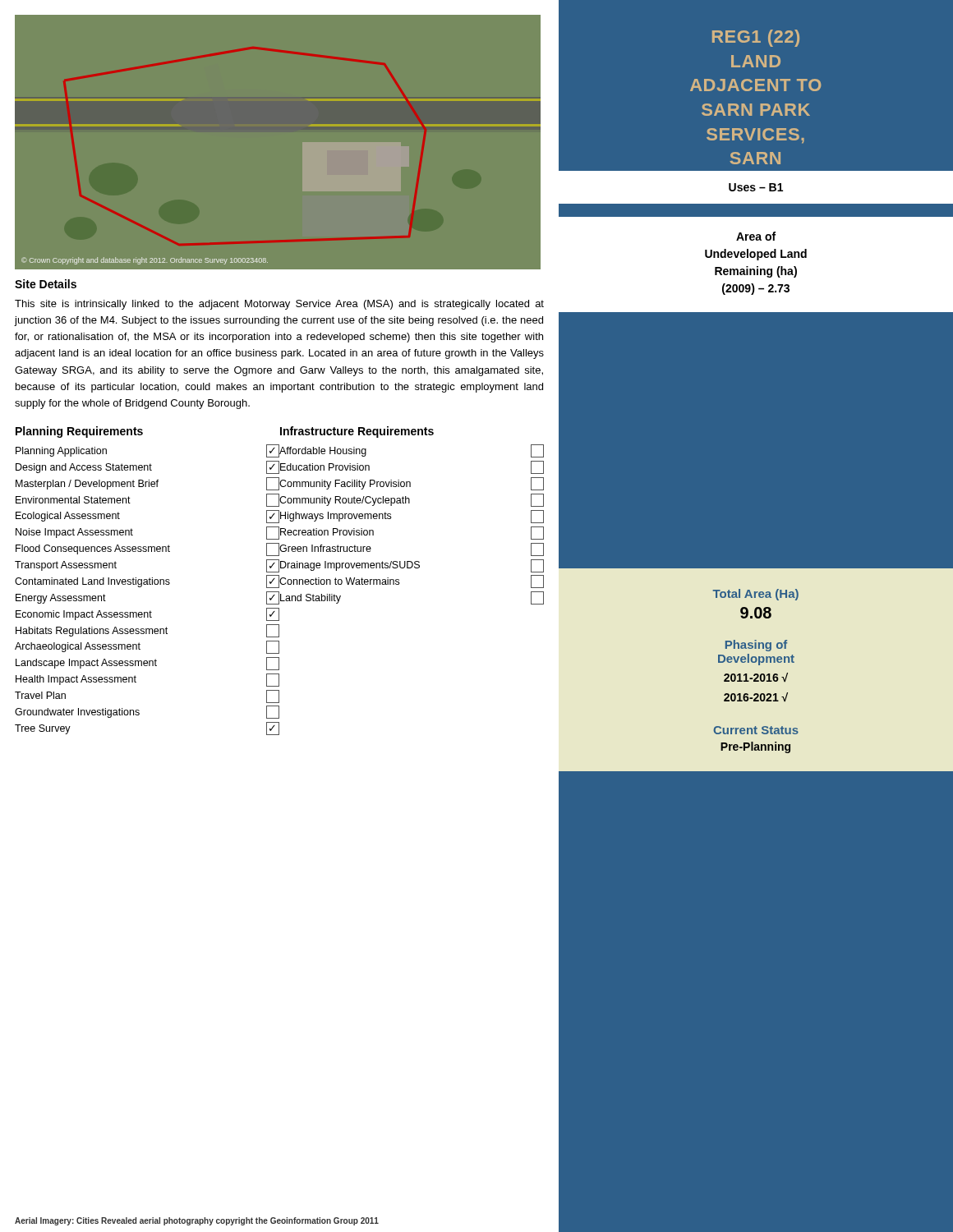Where does it say "Noise Impact Assessment"?
953x1232 pixels.
click(68, 533)
